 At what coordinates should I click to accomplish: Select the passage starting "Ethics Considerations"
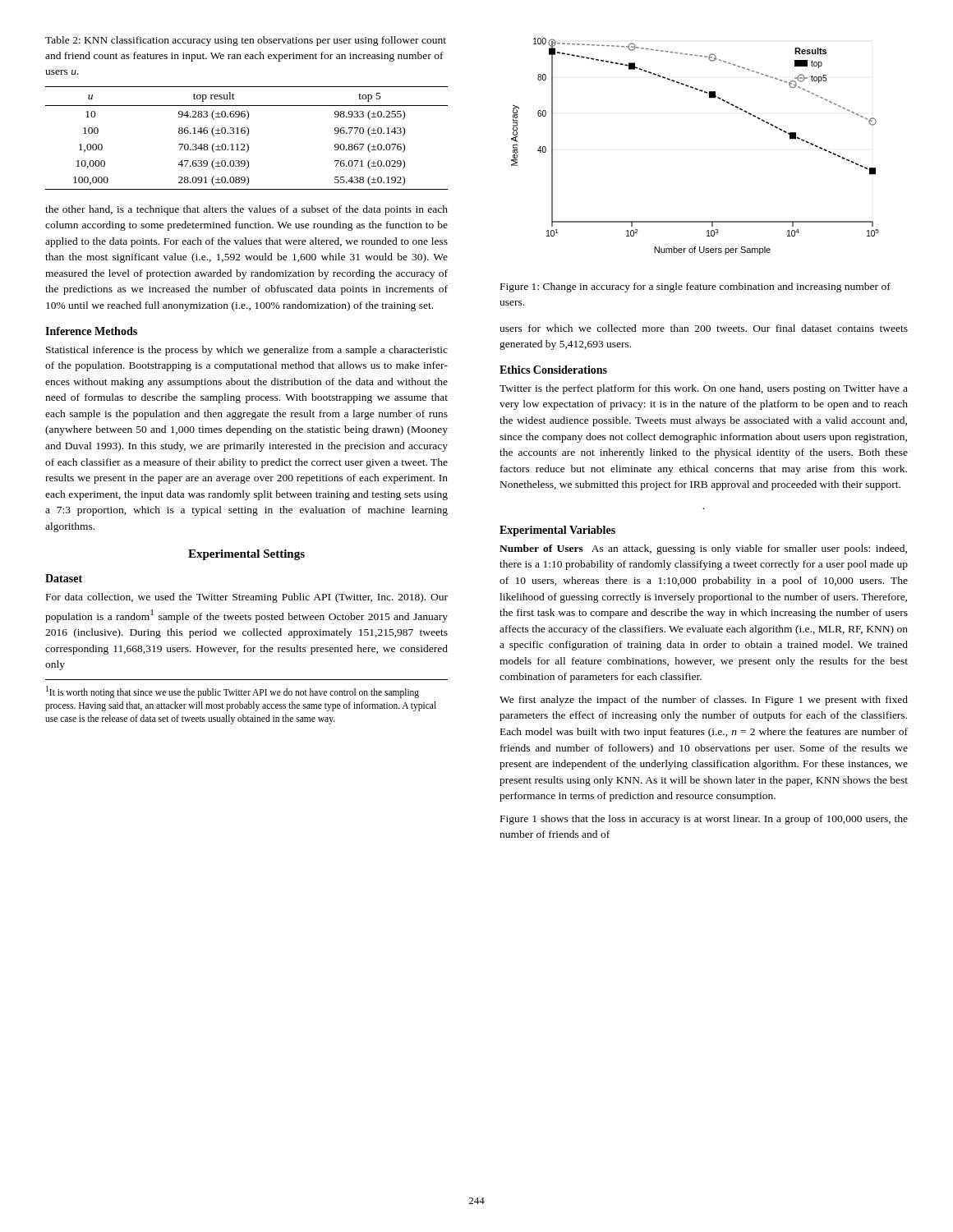coord(553,370)
